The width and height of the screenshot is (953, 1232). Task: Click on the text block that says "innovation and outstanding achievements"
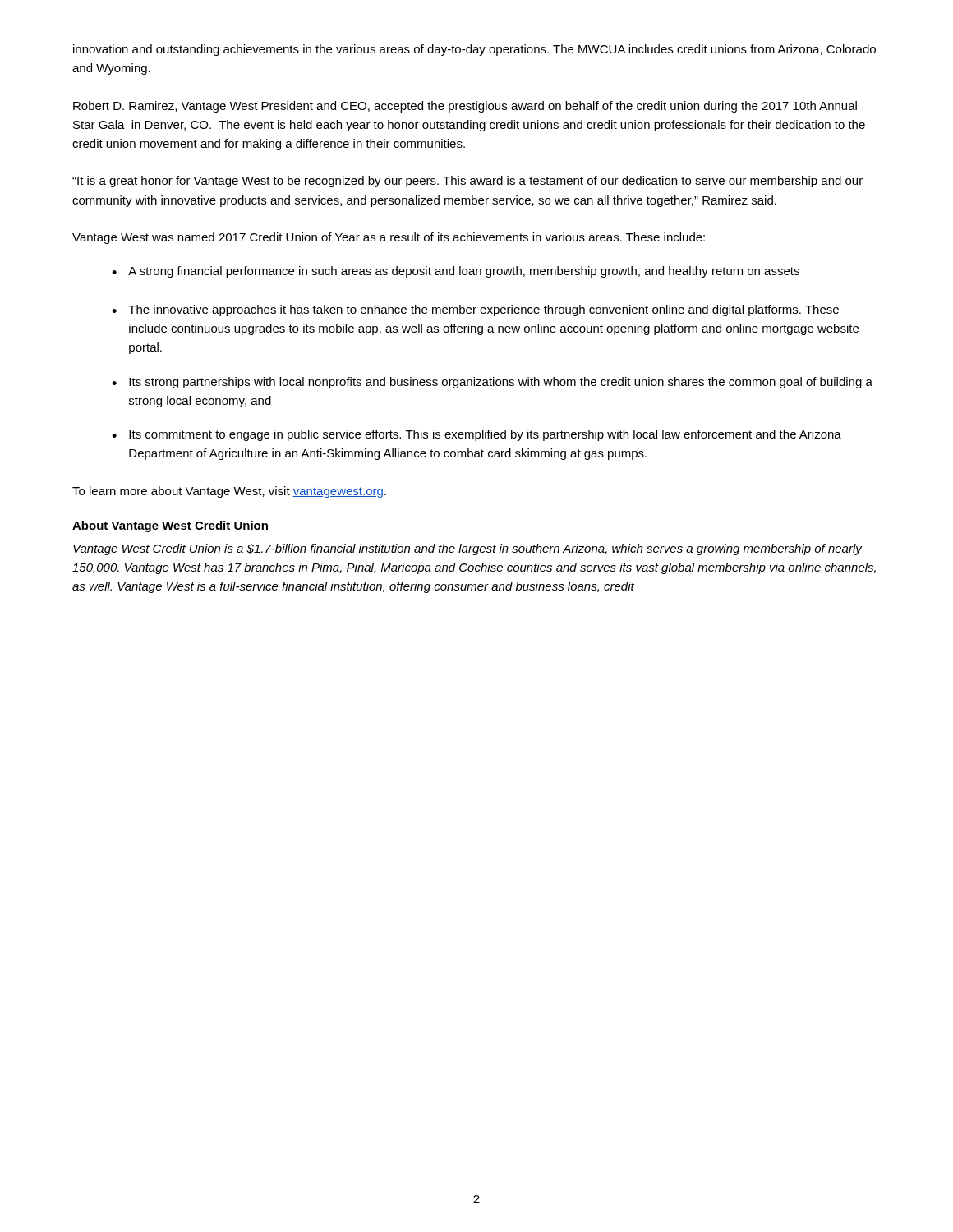[474, 58]
